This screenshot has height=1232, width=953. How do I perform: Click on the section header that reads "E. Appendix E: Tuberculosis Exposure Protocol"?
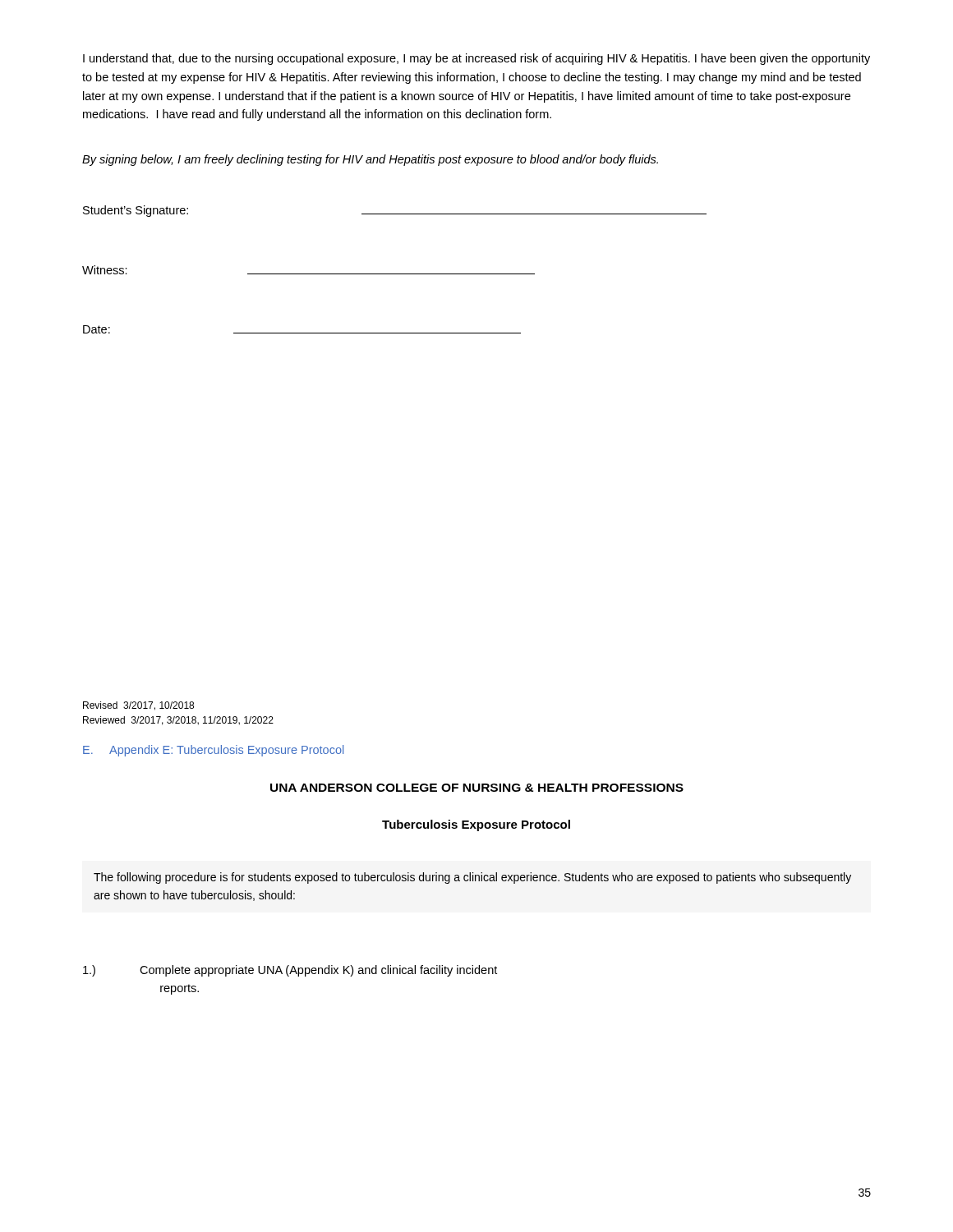[x=213, y=750]
